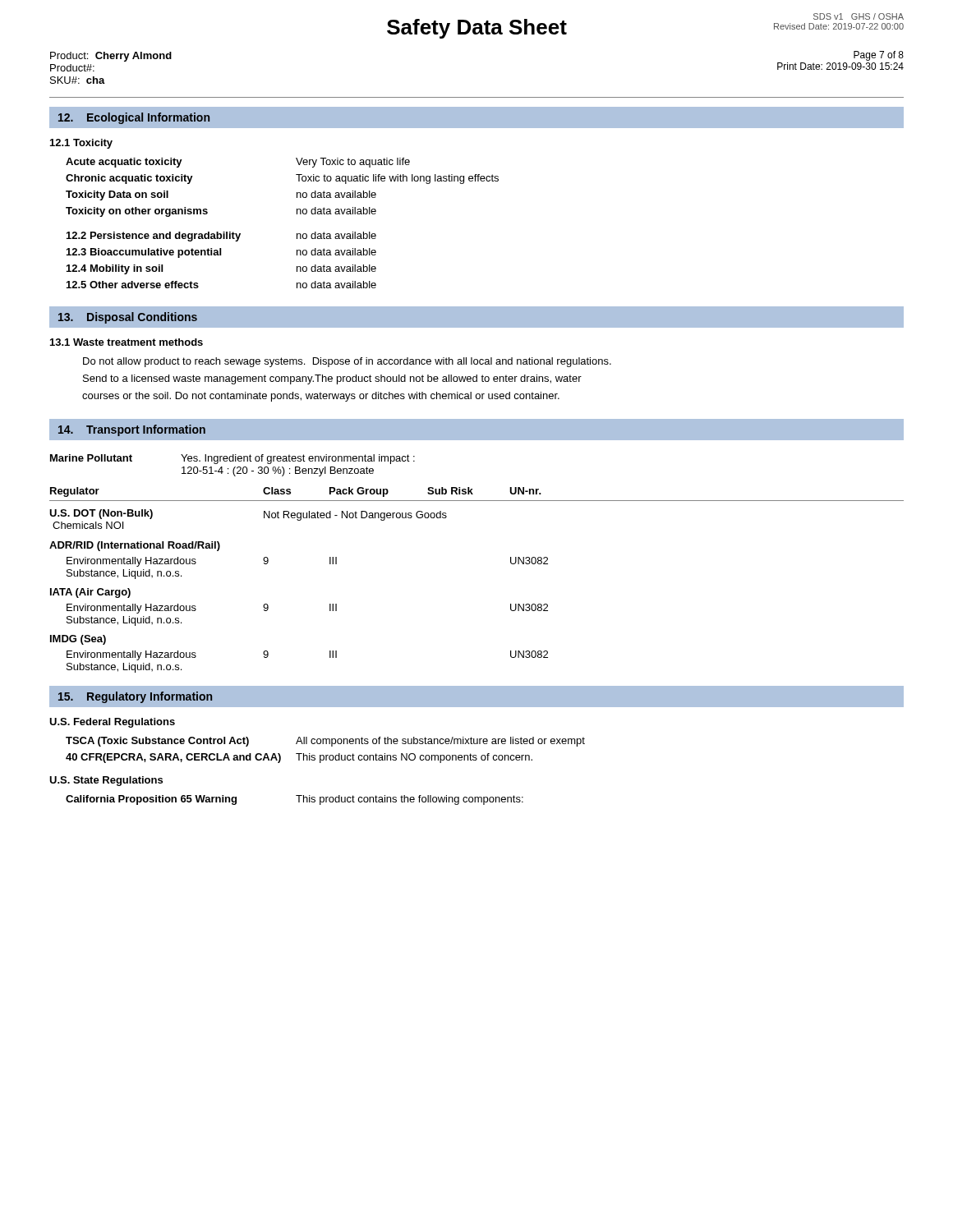Locate the text "Toxicity Data on soil no data available"

120,195
